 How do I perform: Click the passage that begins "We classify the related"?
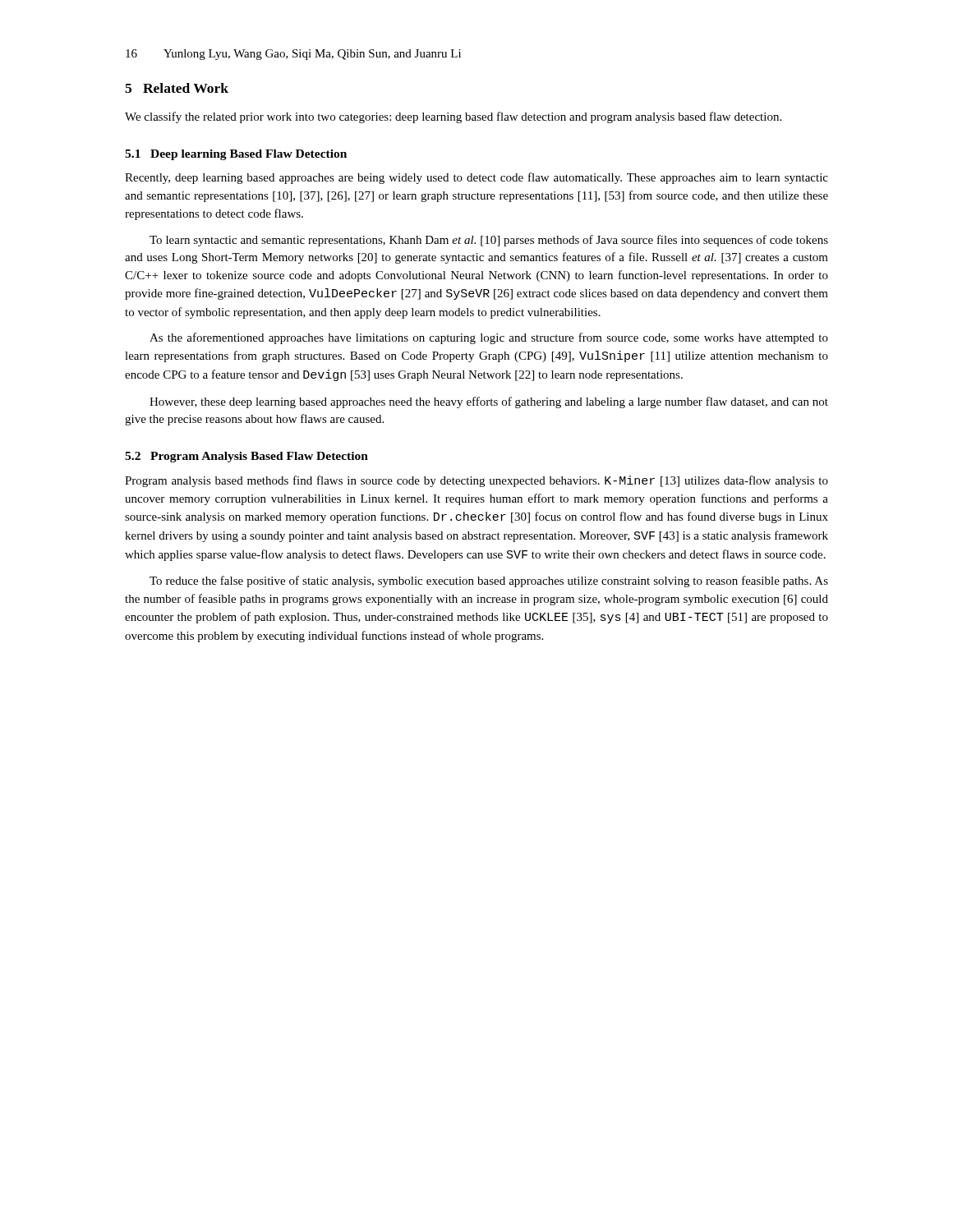click(x=476, y=117)
